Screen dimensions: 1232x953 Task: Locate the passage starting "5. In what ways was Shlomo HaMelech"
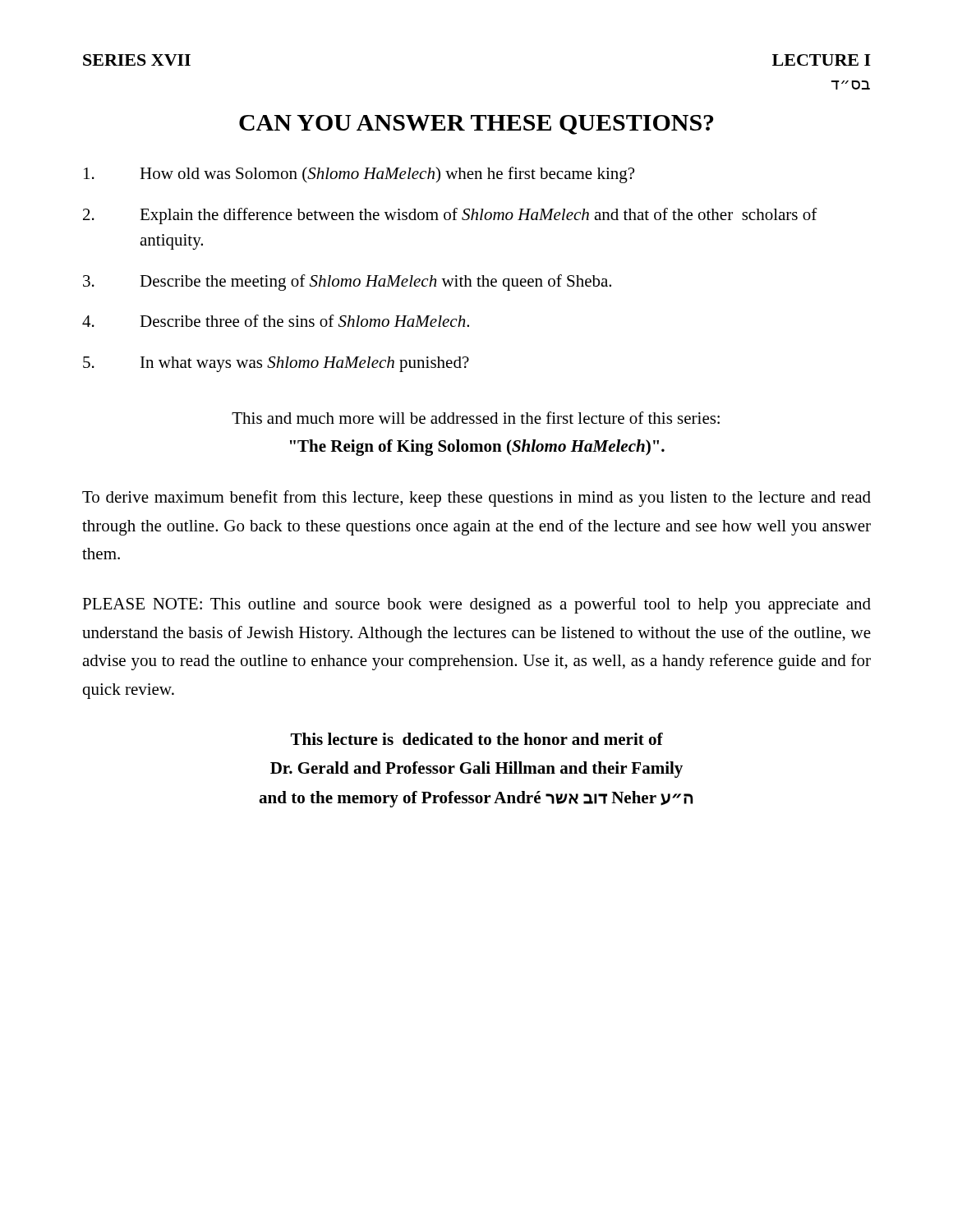476,362
